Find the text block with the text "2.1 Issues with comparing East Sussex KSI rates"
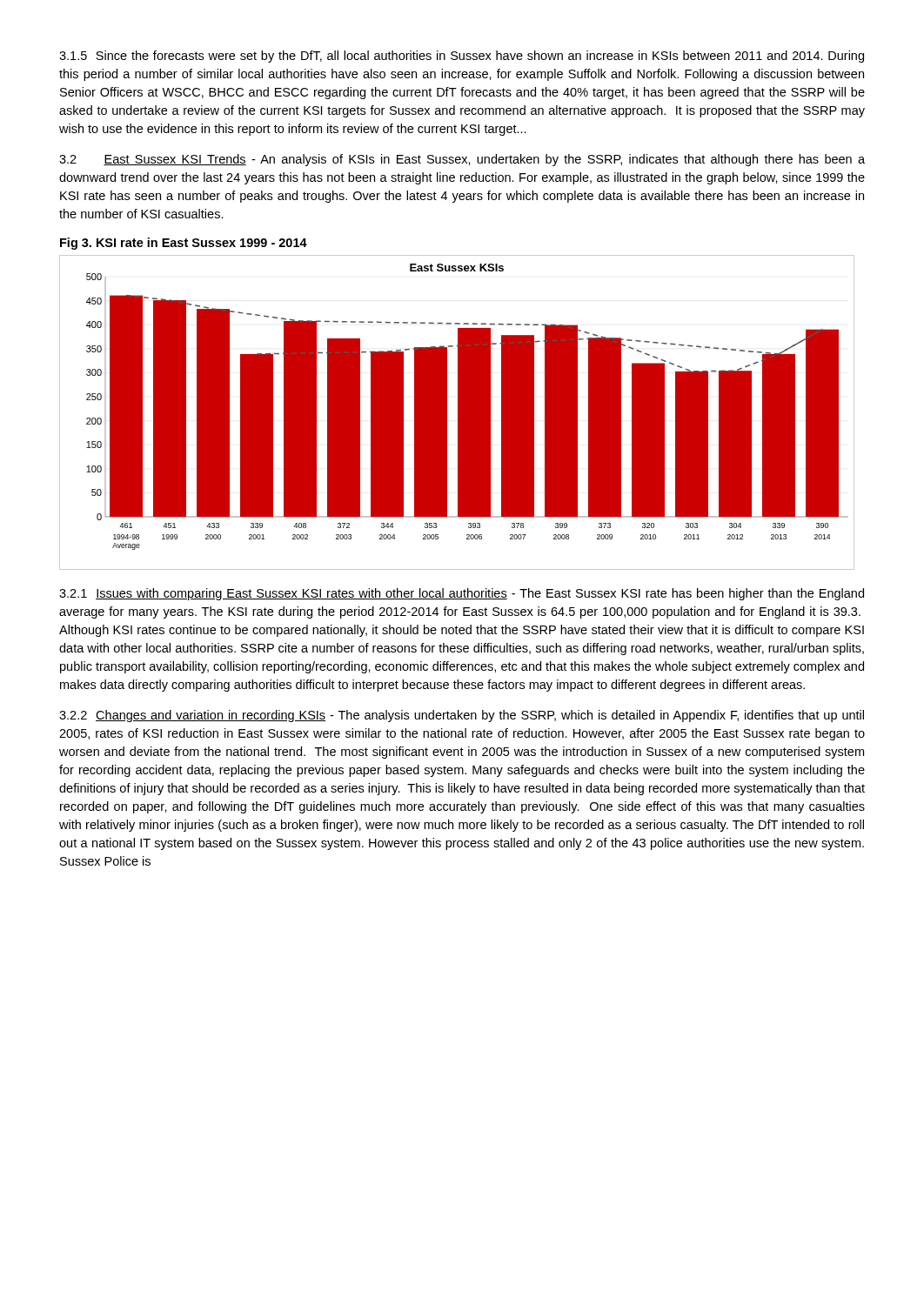The image size is (924, 1305). click(462, 639)
